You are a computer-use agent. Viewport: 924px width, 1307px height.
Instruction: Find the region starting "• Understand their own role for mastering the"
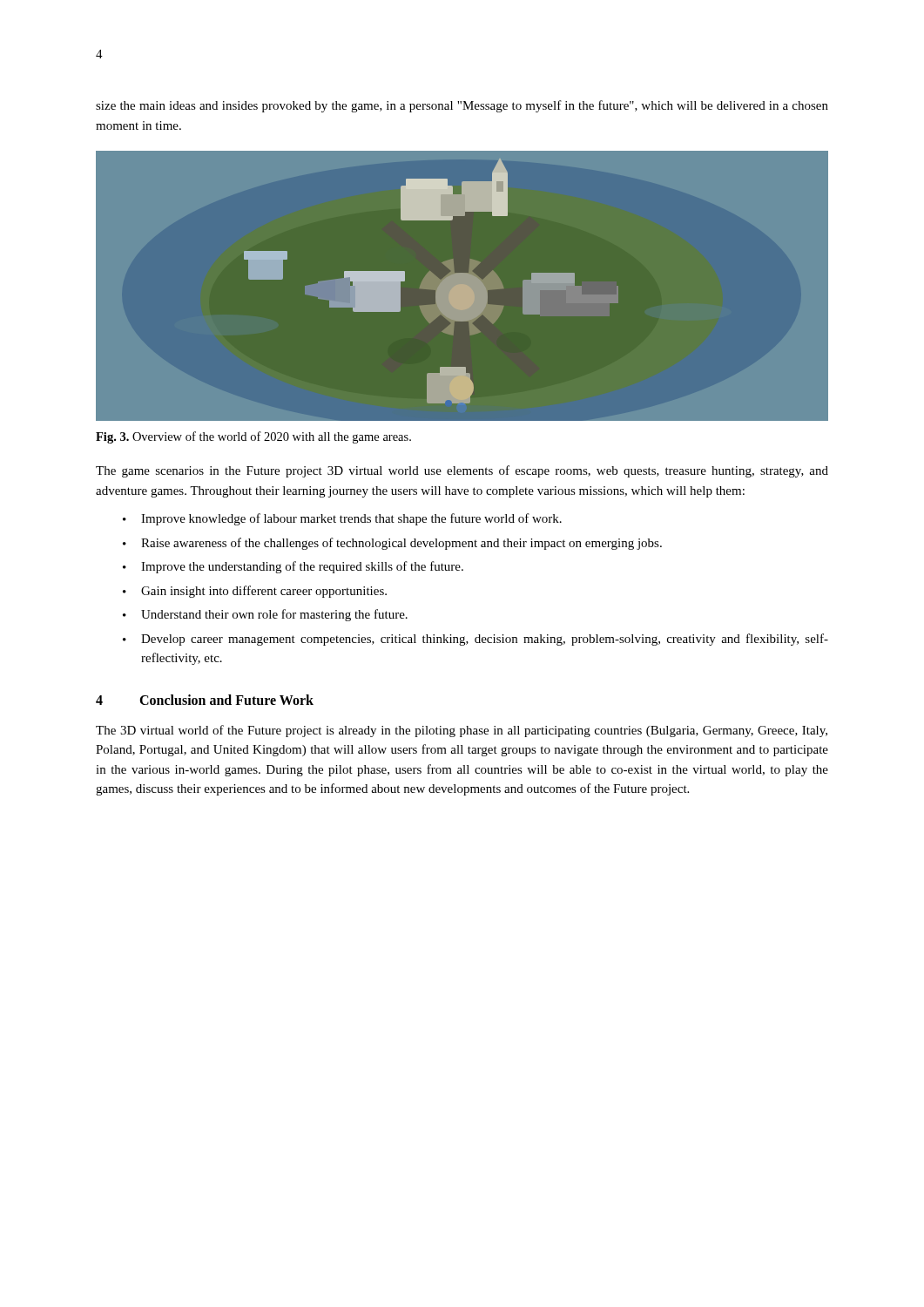coord(265,615)
